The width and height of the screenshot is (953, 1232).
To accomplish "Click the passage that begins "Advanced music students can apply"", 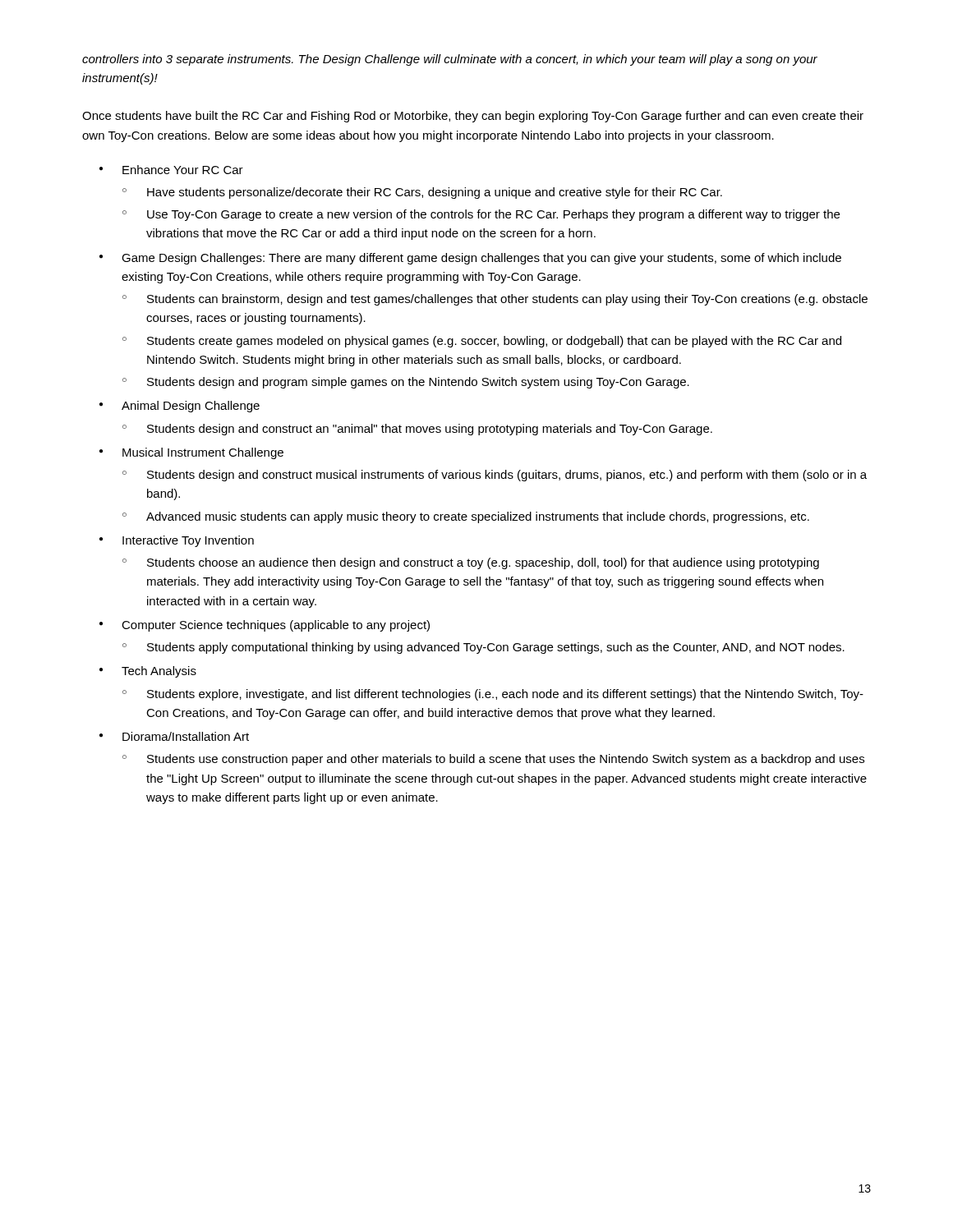I will click(x=478, y=516).
